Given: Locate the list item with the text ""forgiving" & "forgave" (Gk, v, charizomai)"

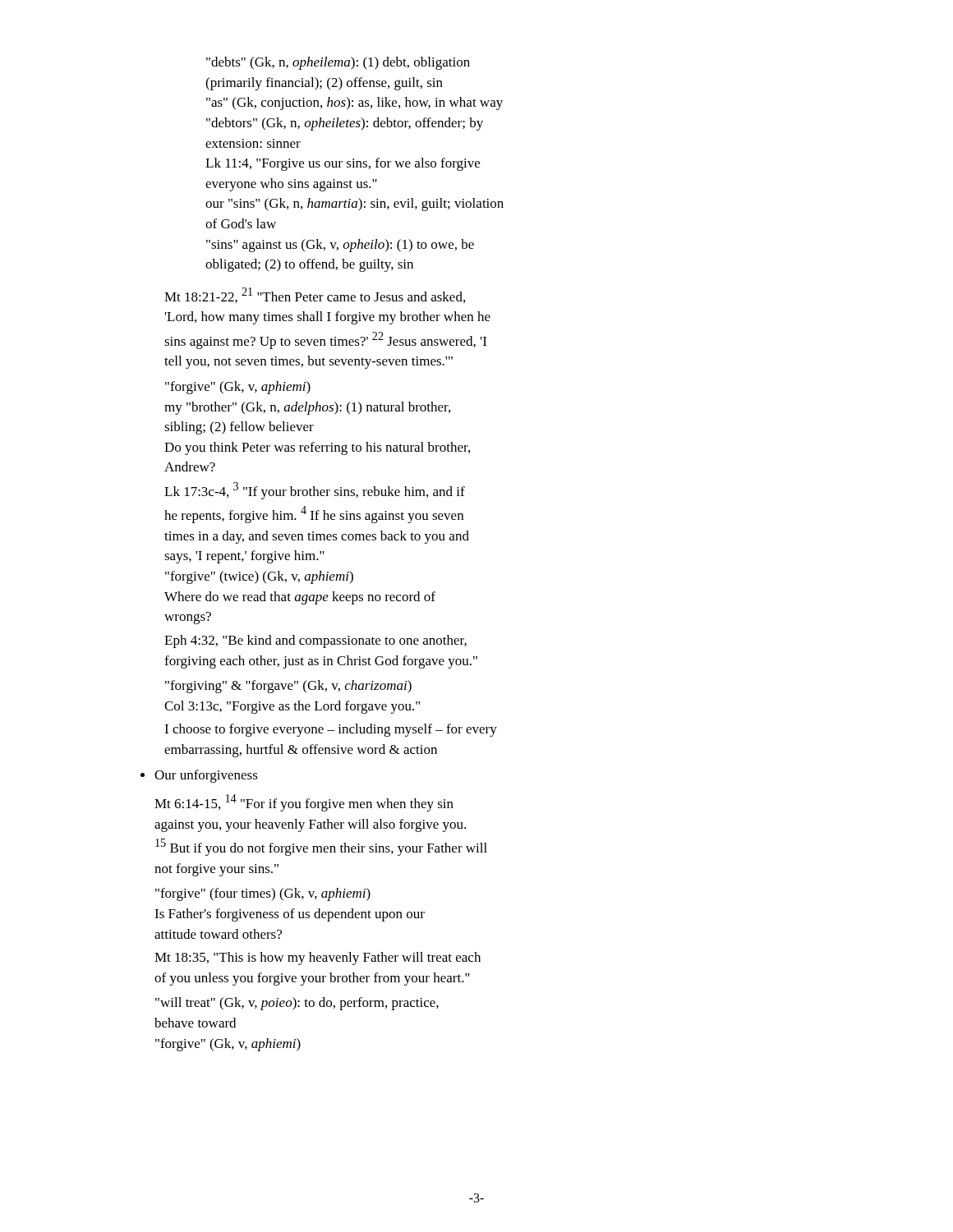Looking at the screenshot, I should click(x=288, y=687).
